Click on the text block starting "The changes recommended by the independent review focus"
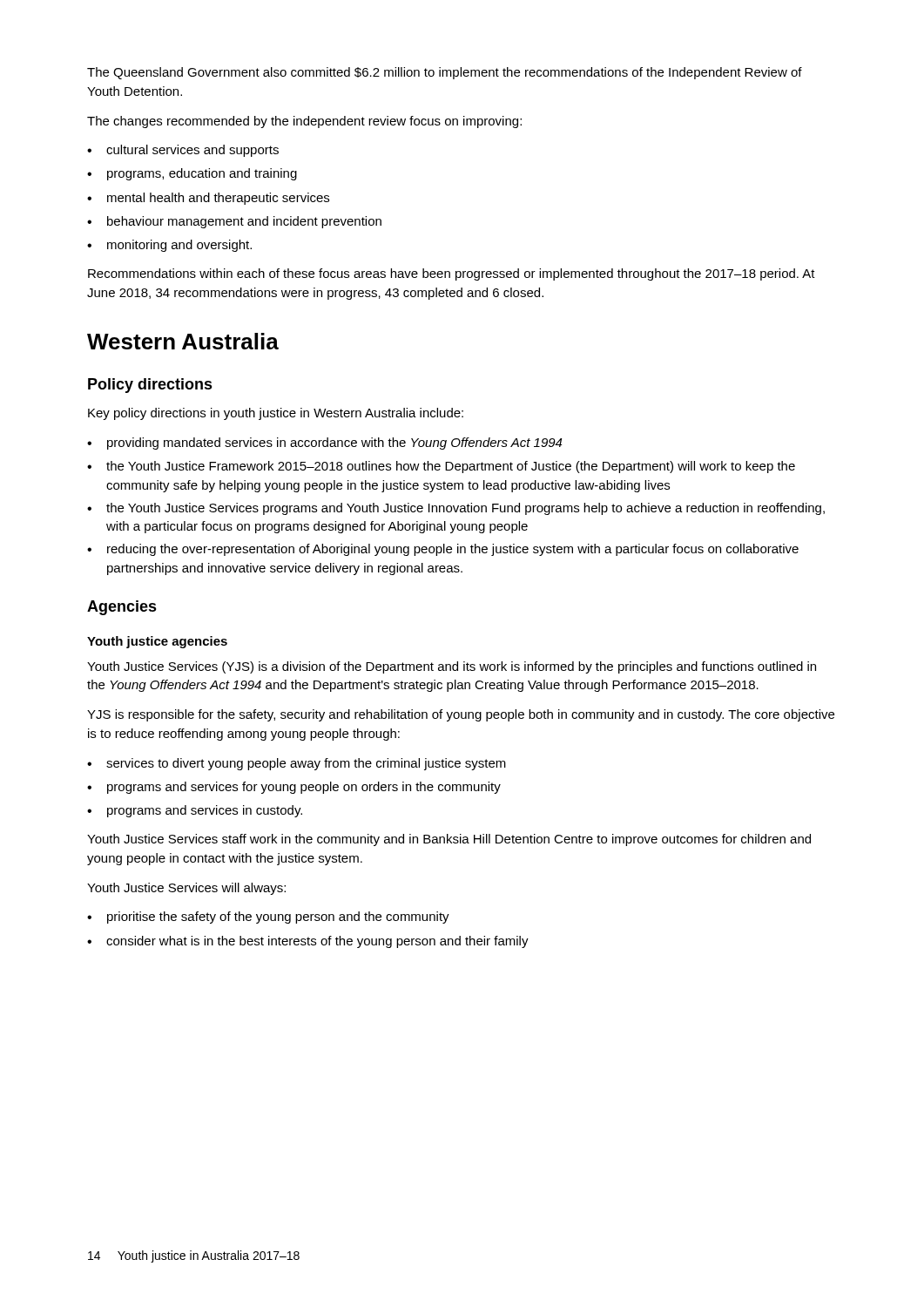 point(305,120)
